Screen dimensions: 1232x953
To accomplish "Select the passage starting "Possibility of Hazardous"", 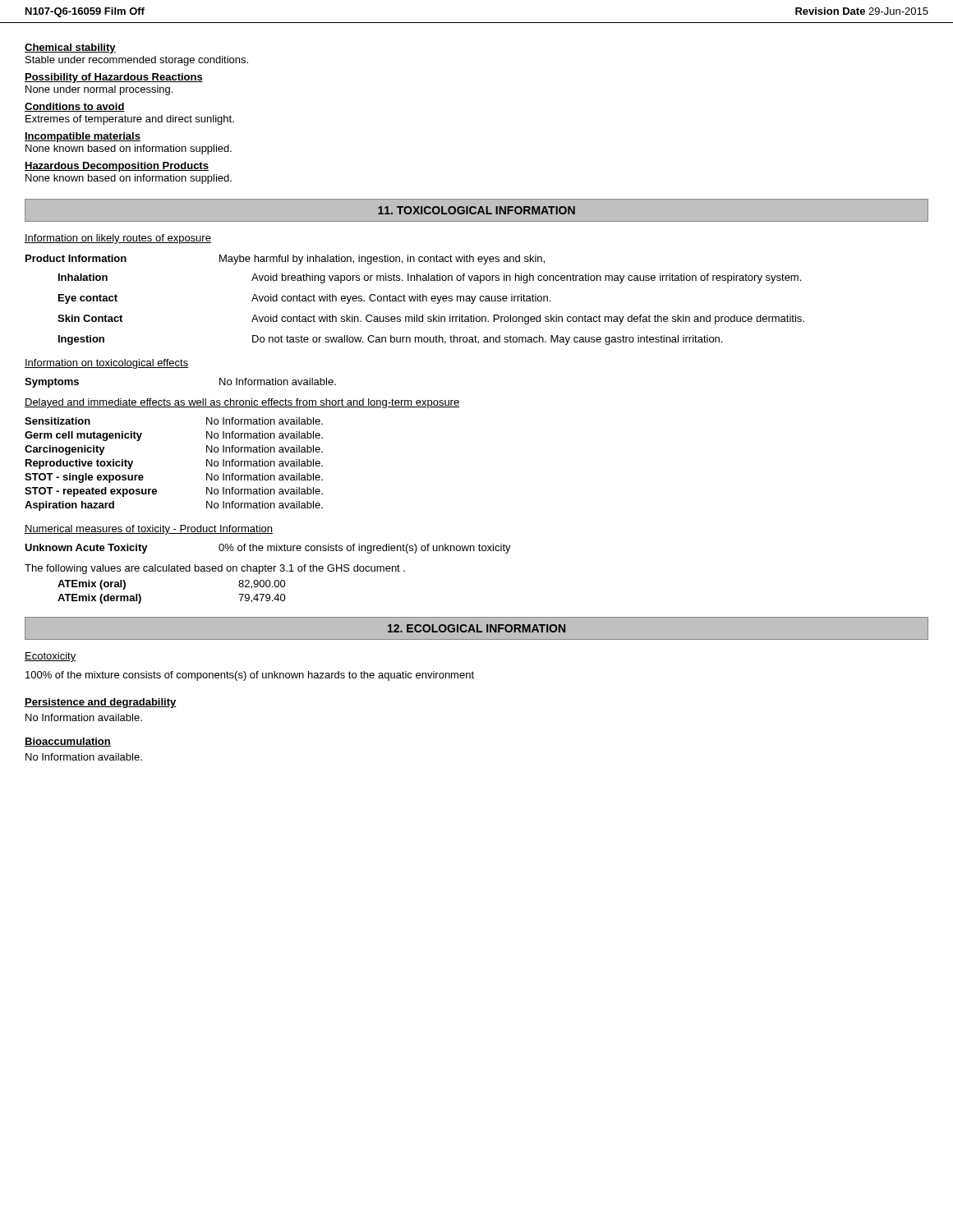I will (x=114, y=77).
